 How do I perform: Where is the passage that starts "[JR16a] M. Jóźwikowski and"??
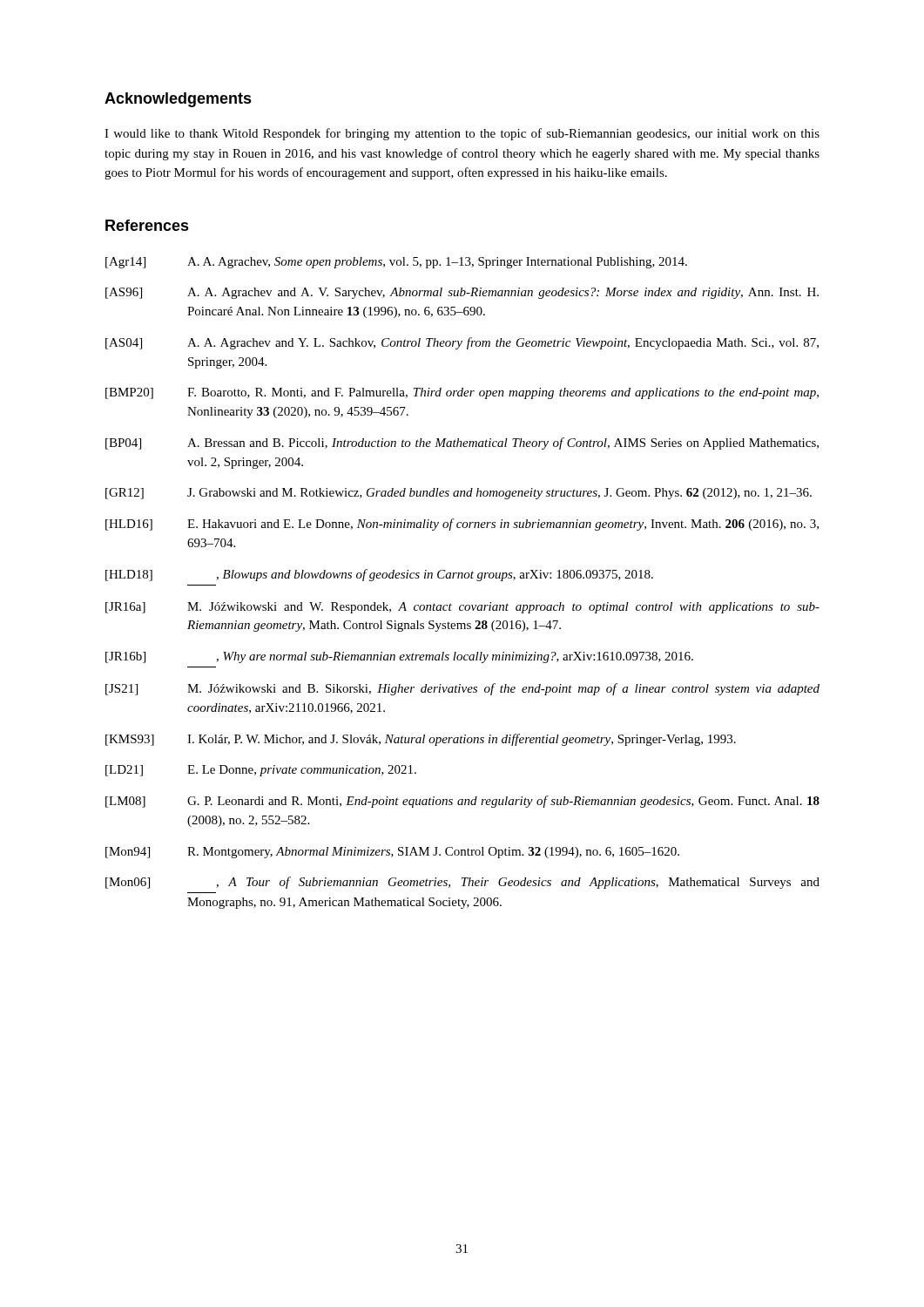[x=462, y=616]
